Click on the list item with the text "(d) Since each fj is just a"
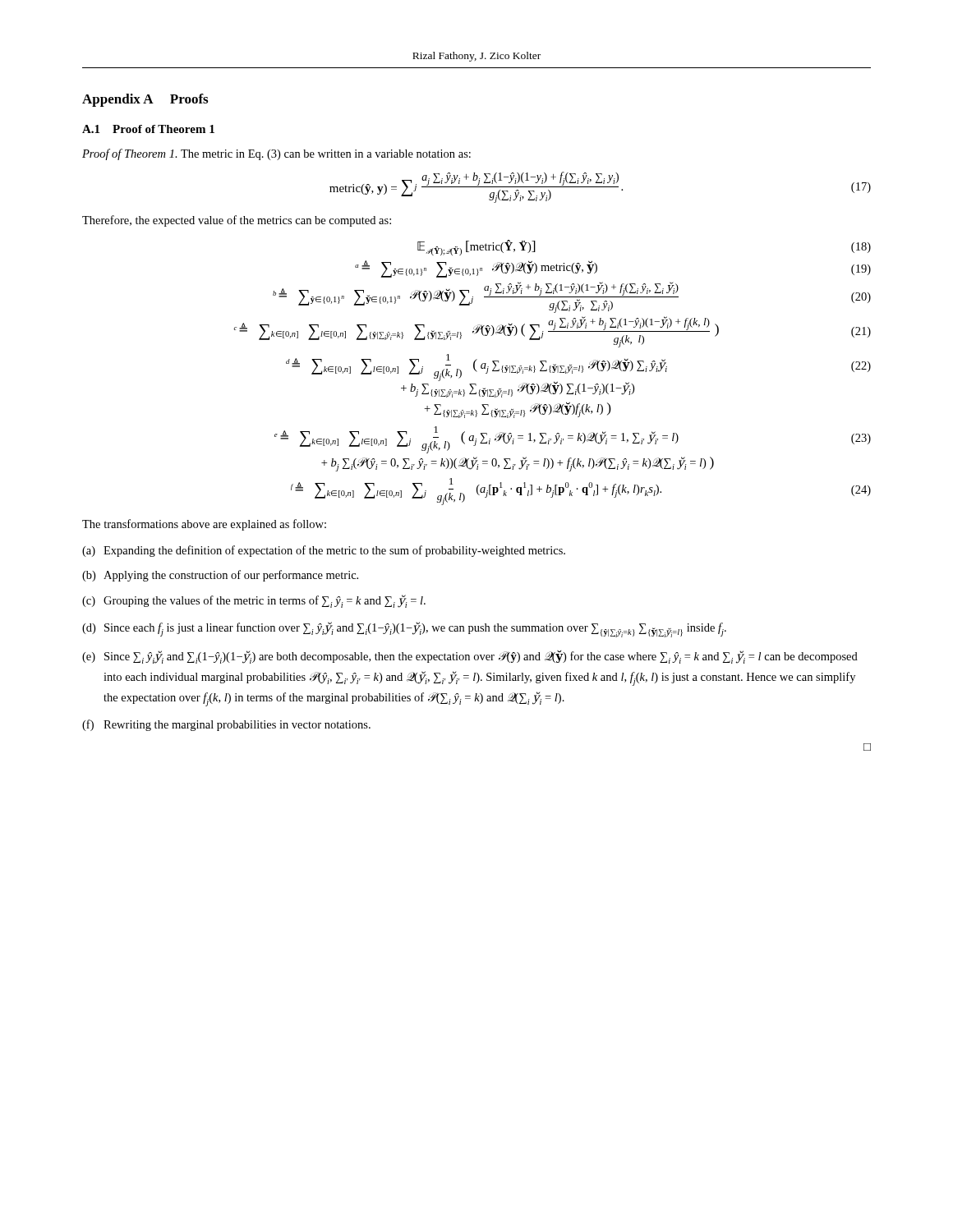Screen dimensions: 1232x953 tap(476, 629)
